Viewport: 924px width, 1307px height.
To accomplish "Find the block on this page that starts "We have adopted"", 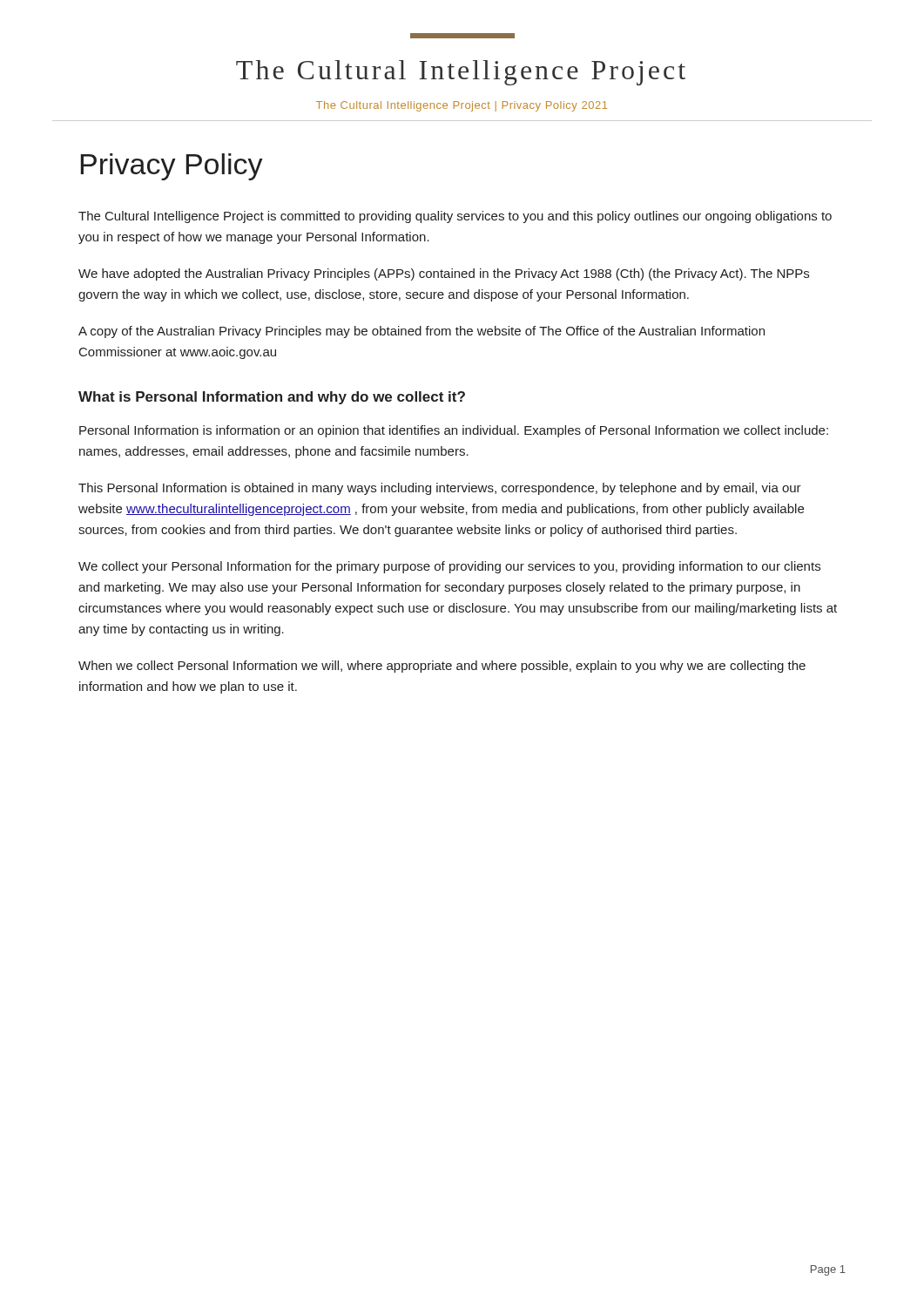I will click(x=444, y=284).
